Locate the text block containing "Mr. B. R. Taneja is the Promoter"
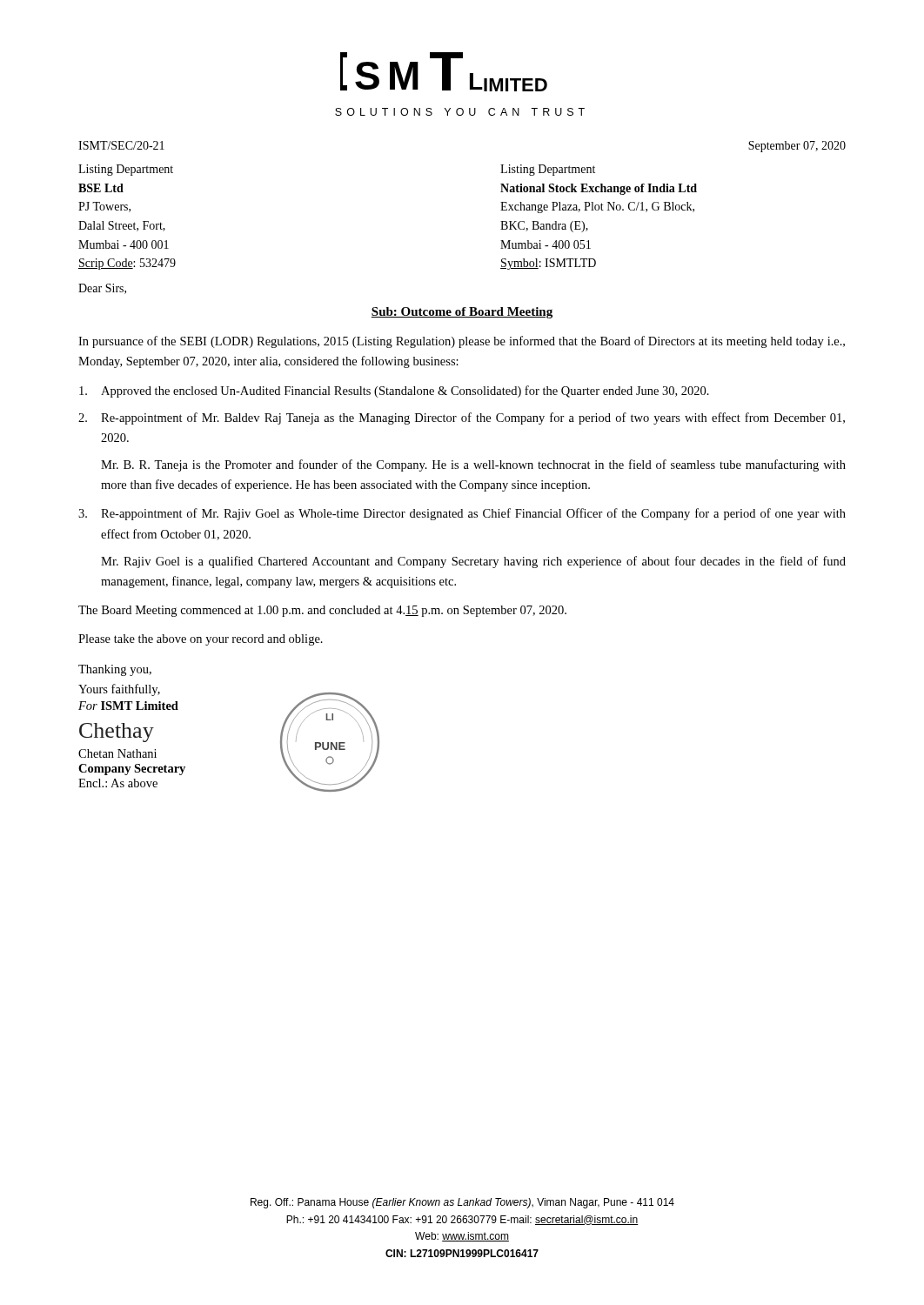Screen dimensions: 1305x924 click(x=473, y=475)
